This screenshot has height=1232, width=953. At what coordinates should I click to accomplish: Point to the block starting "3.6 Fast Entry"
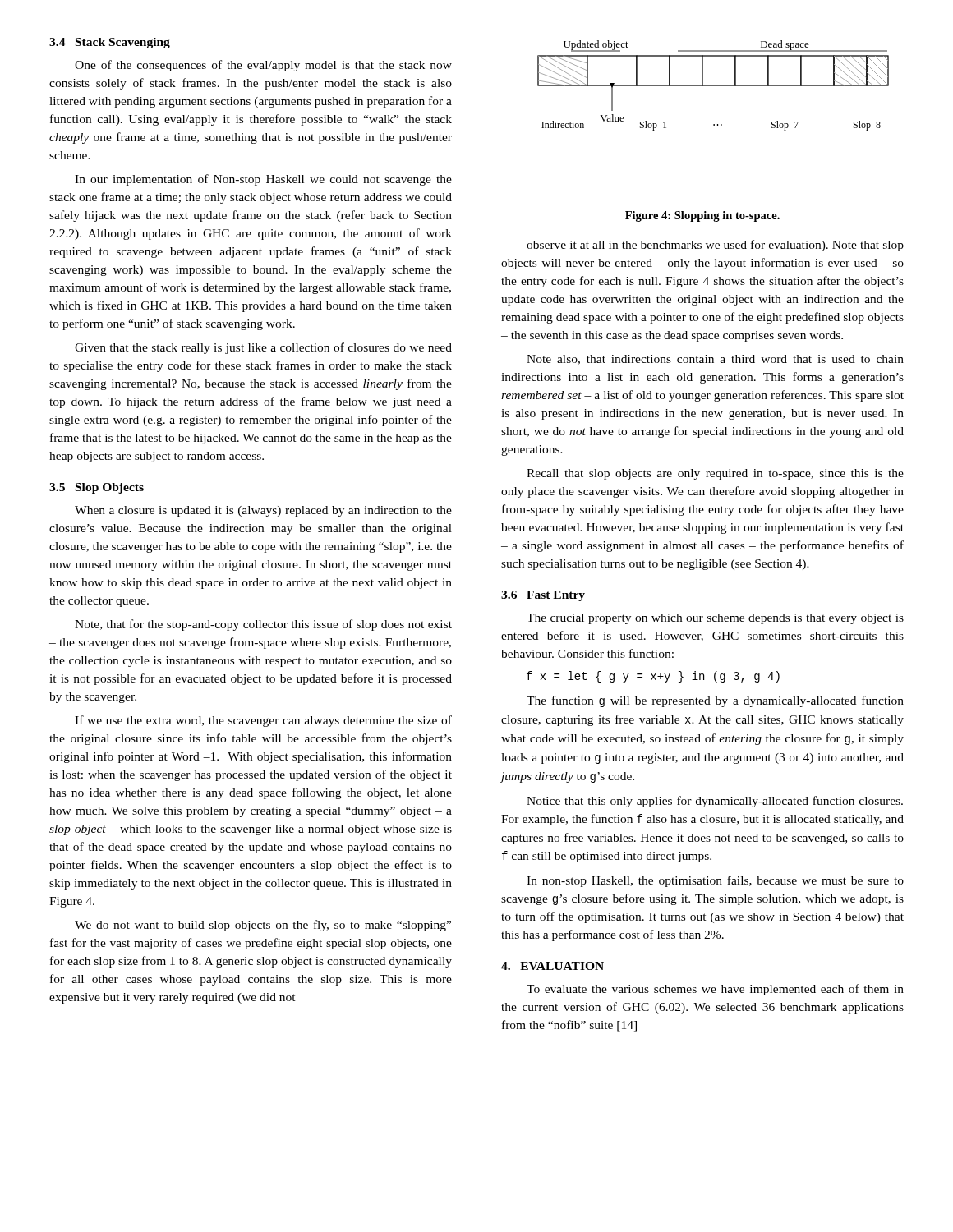tap(543, 594)
